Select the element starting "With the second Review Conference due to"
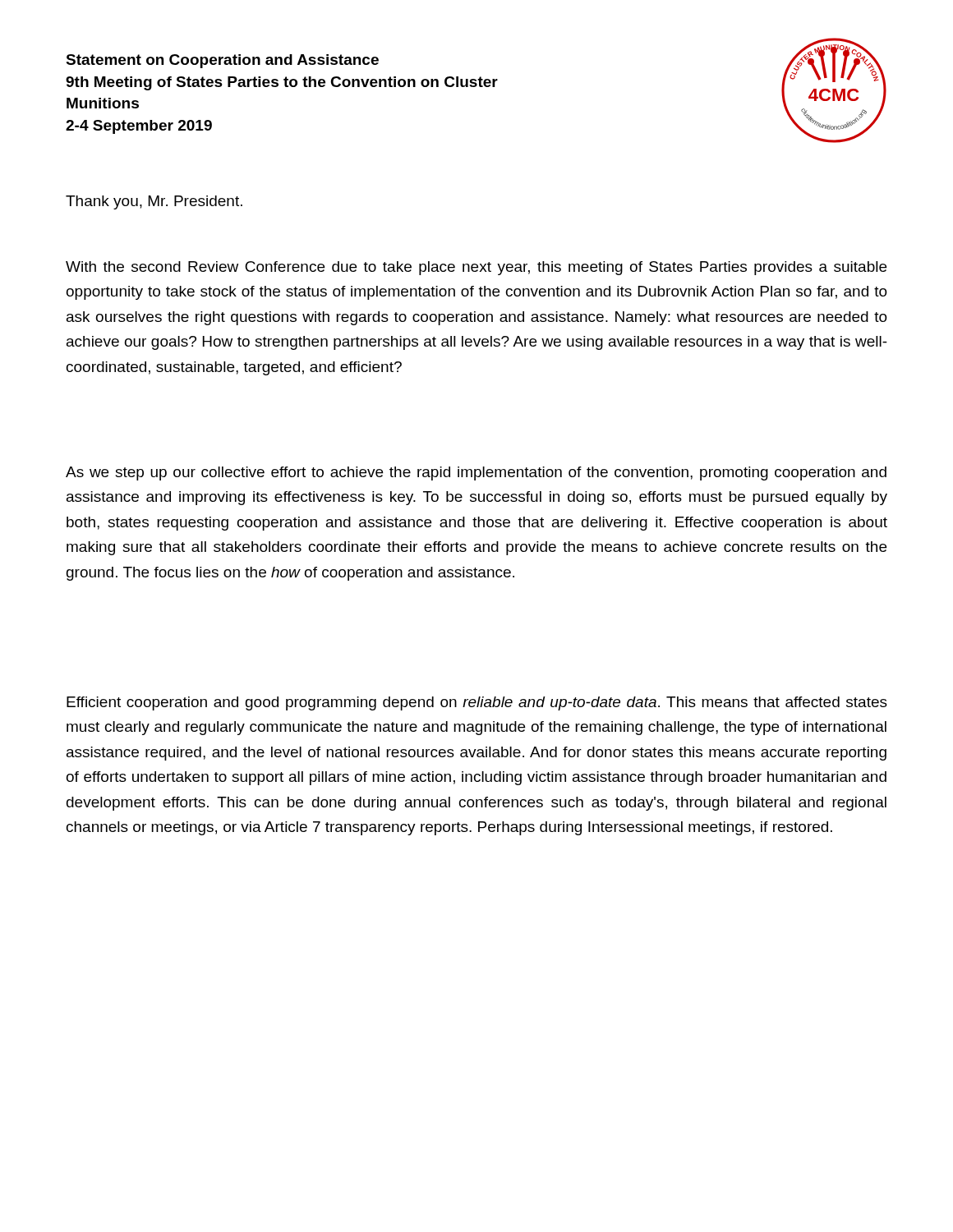Screen dimensions: 1232x953 476,317
